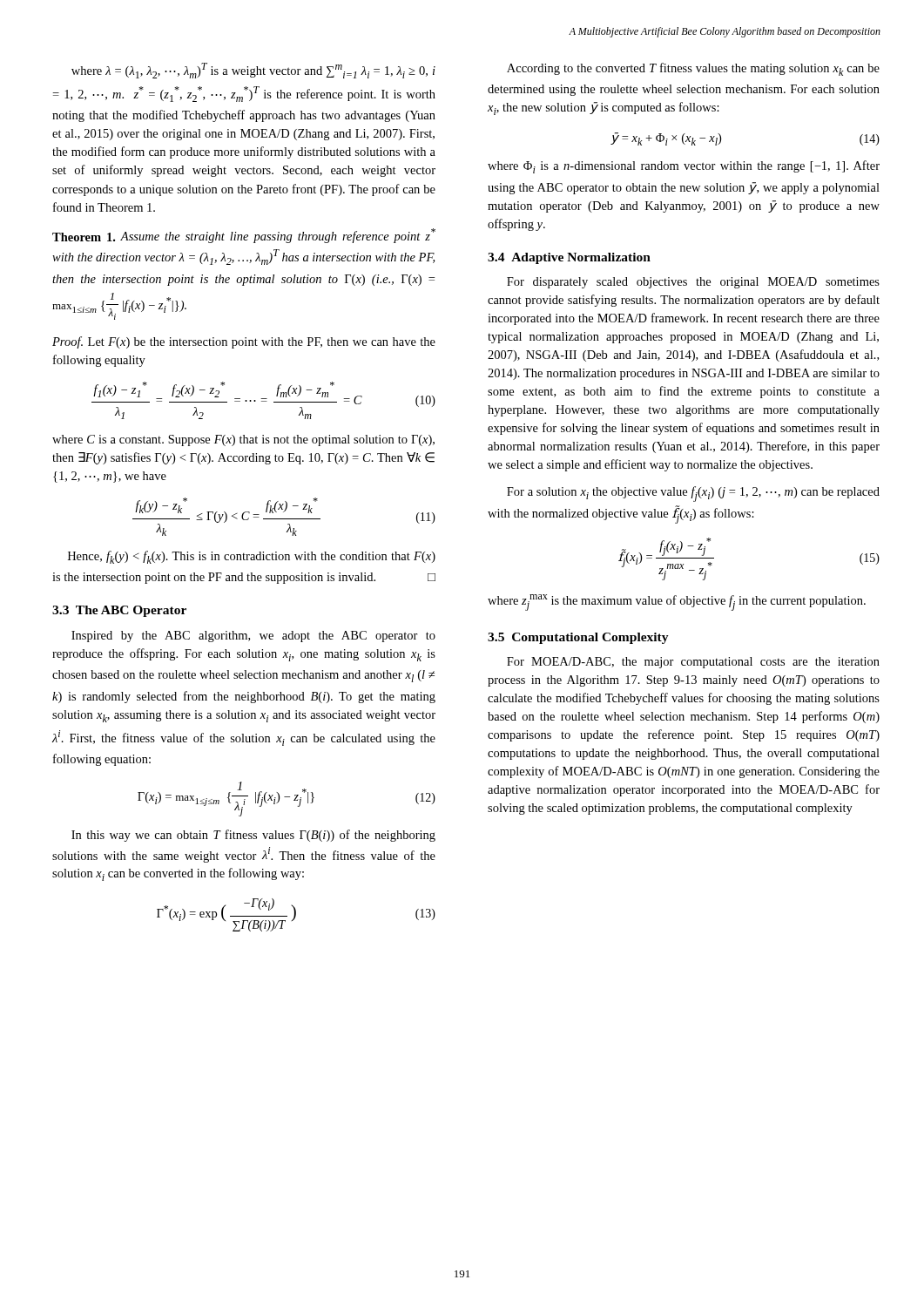
Task: Find the text block starting "3.5 Computational Complexity"
Action: 578,636
